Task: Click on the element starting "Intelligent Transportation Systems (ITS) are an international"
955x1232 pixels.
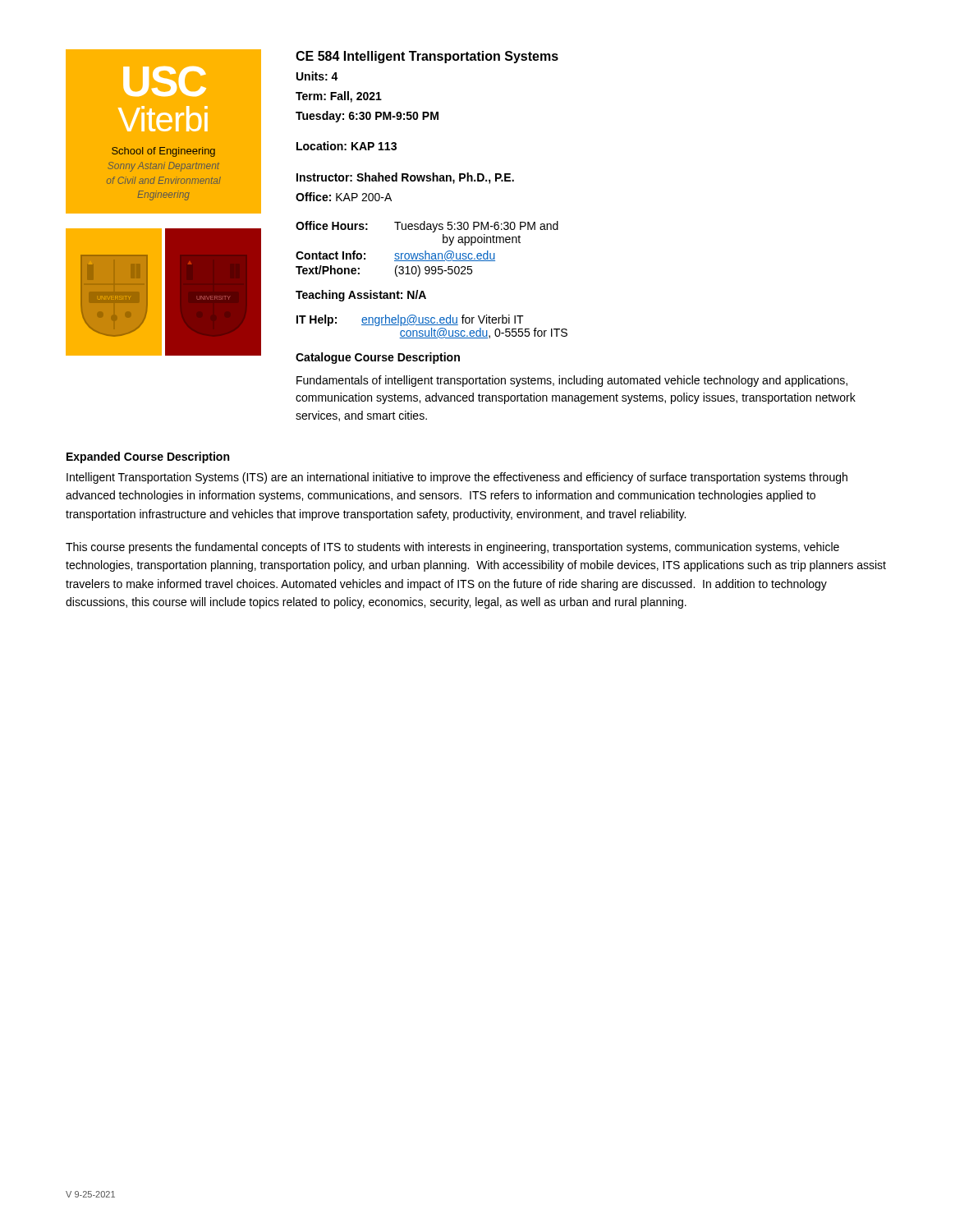Action: [x=478, y=496]
